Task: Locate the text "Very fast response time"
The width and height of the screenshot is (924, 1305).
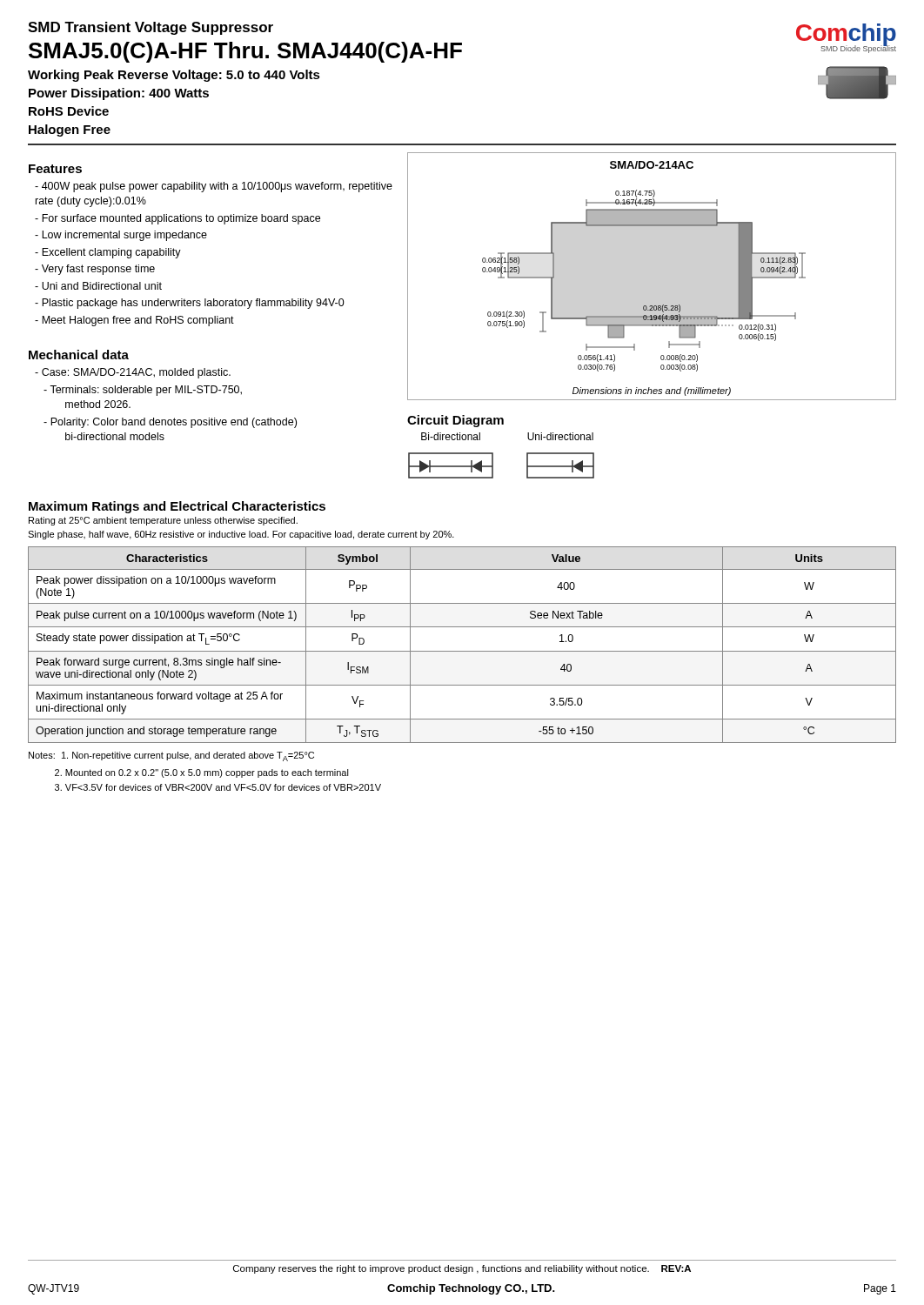Action: click(95, 269)
